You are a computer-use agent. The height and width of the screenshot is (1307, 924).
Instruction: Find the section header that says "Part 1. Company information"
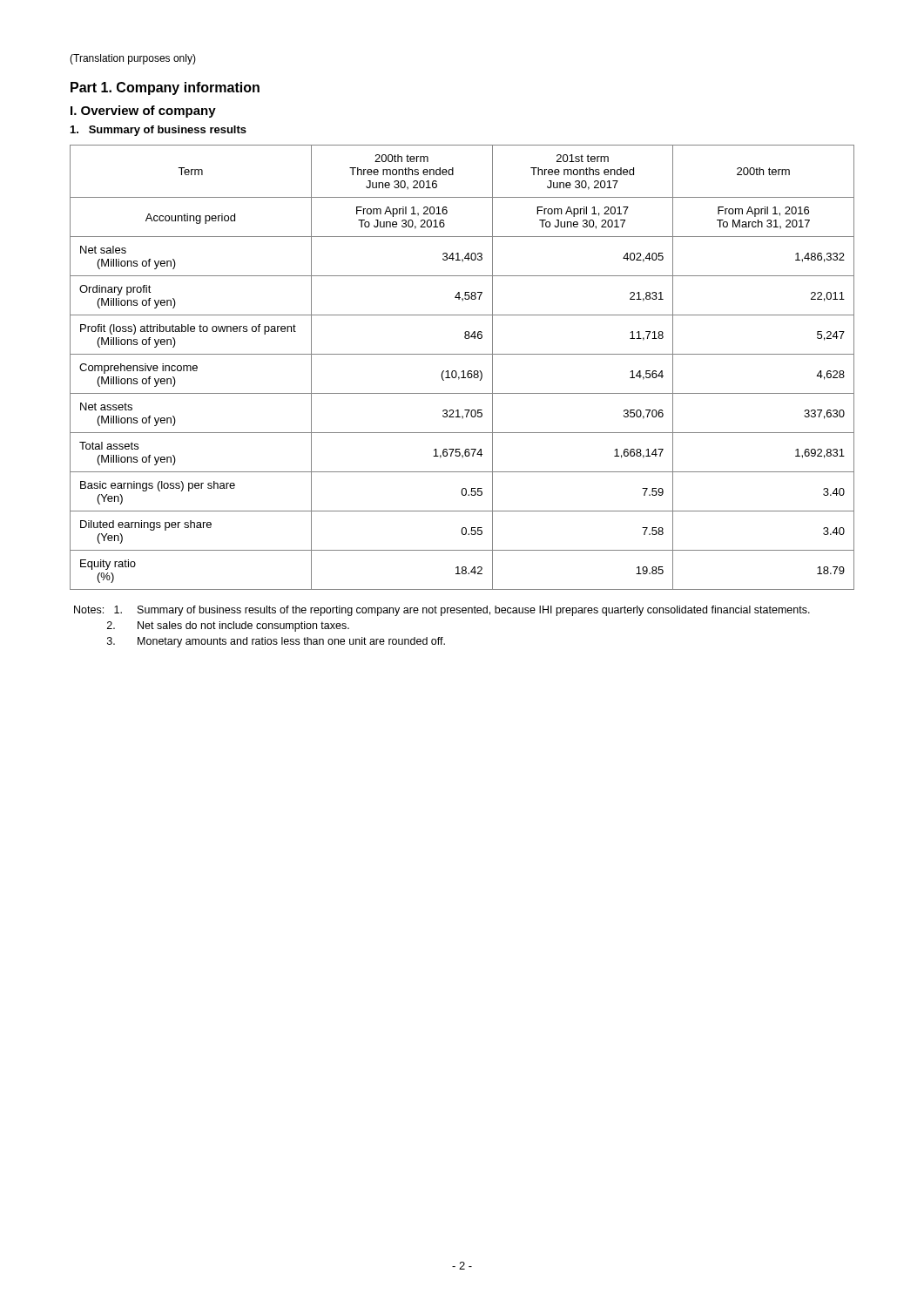tap(165, 88)
